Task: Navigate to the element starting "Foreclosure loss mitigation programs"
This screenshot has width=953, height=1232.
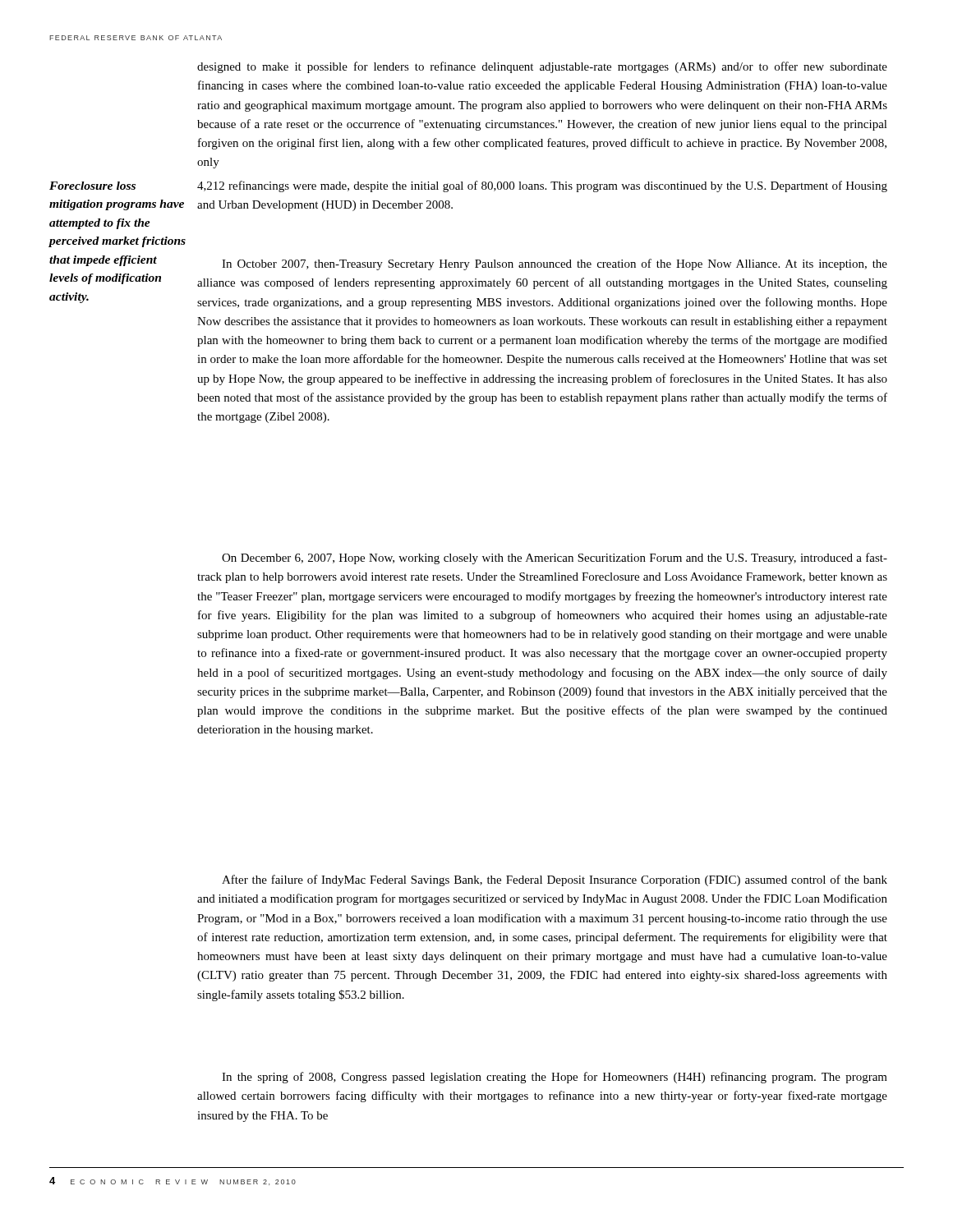Action: 118,241
